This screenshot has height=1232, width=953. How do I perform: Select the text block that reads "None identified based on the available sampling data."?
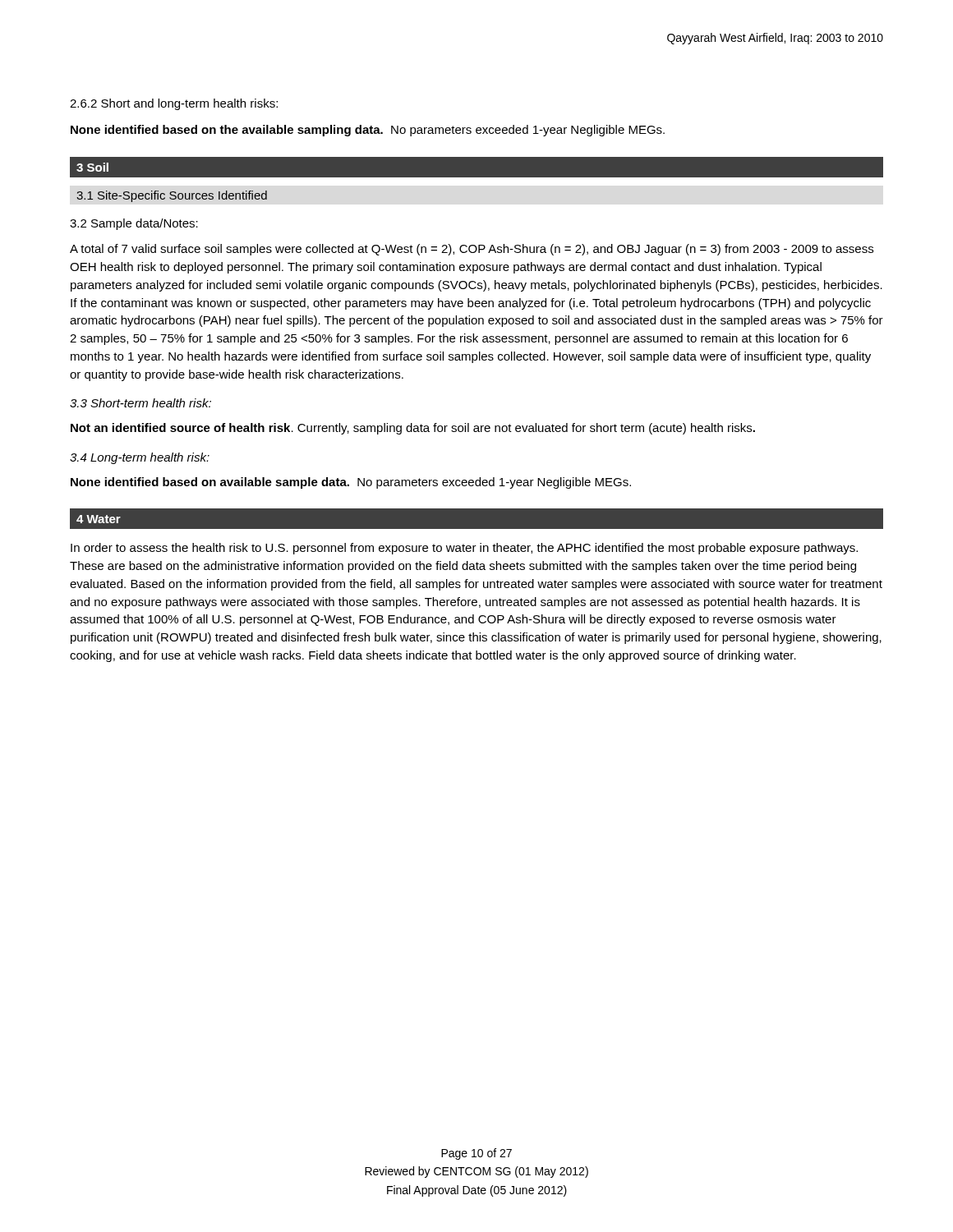pos(368,129)
